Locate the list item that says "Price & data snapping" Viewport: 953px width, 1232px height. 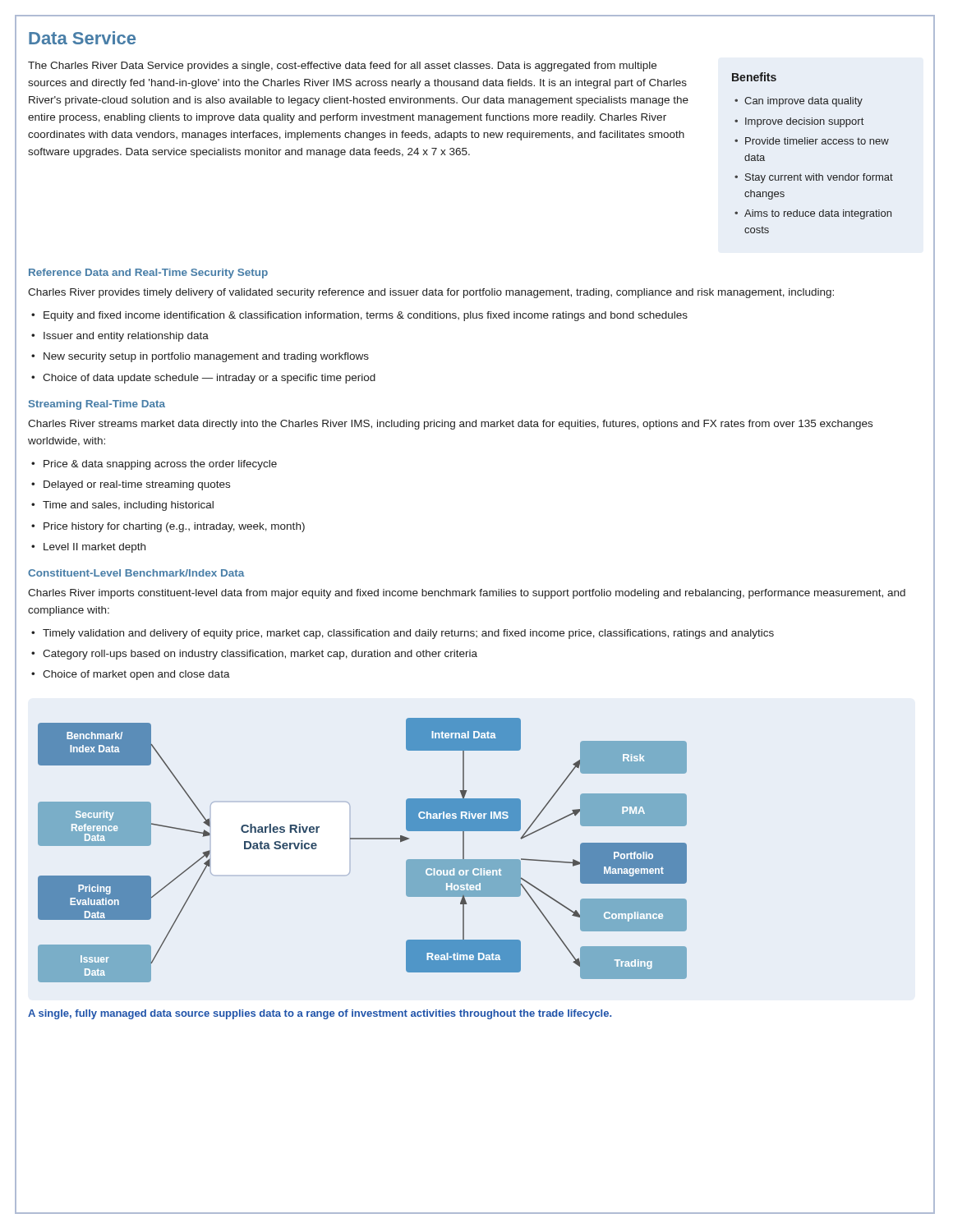coord(160,463)
